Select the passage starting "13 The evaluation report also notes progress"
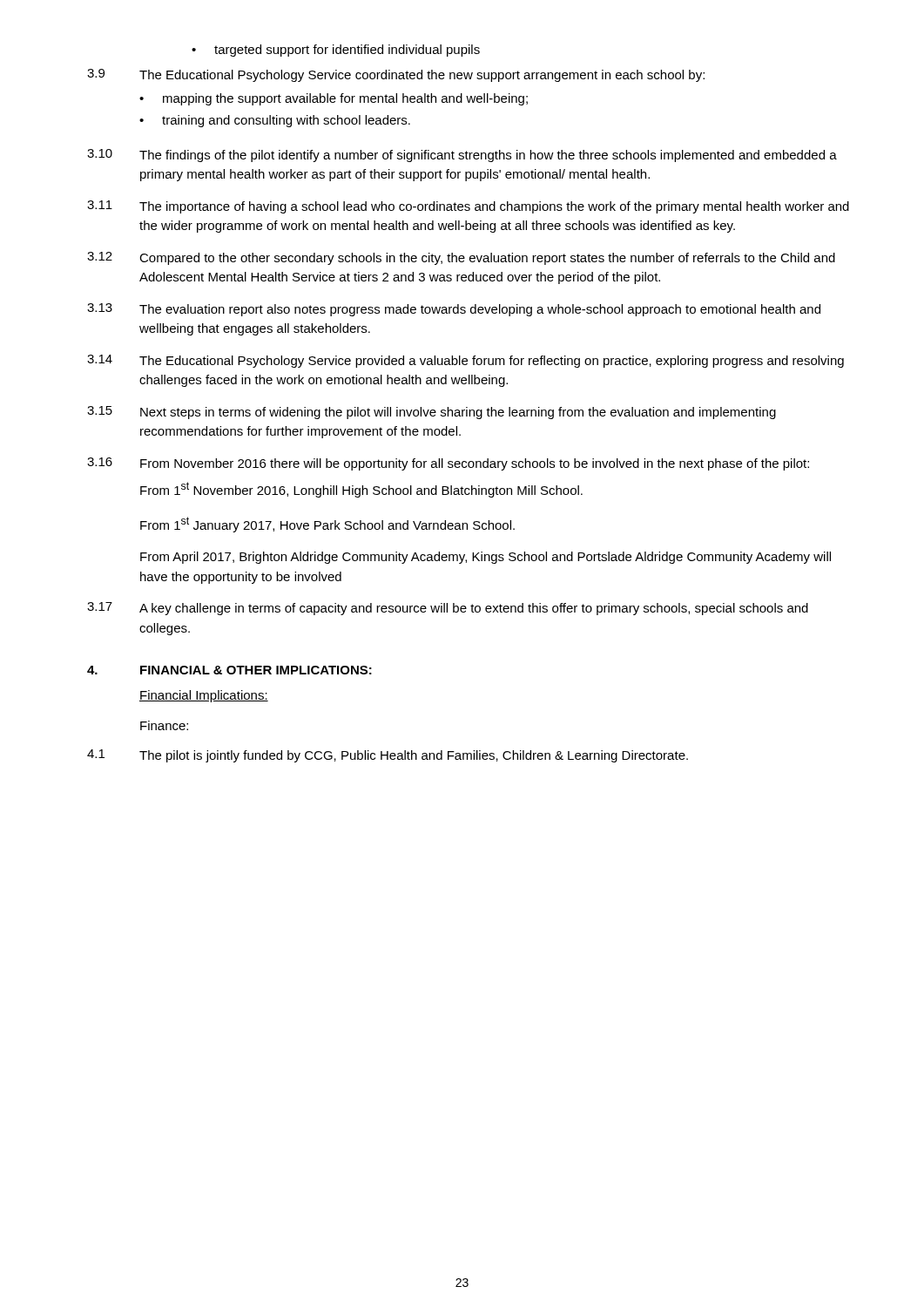924x1307 pixels. pos(471,319)
